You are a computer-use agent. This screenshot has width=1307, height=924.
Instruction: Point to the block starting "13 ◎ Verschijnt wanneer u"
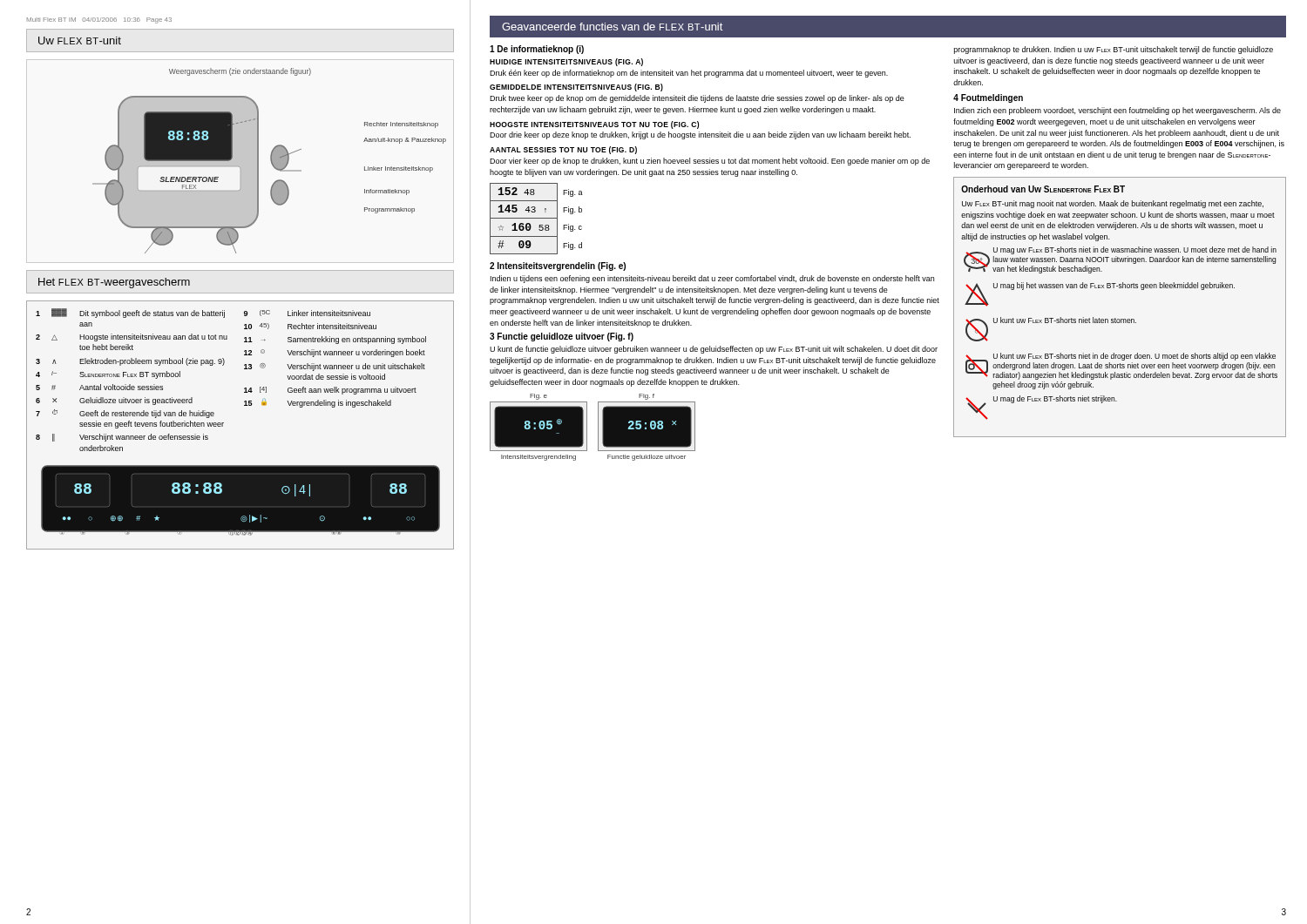click(344, 372)
